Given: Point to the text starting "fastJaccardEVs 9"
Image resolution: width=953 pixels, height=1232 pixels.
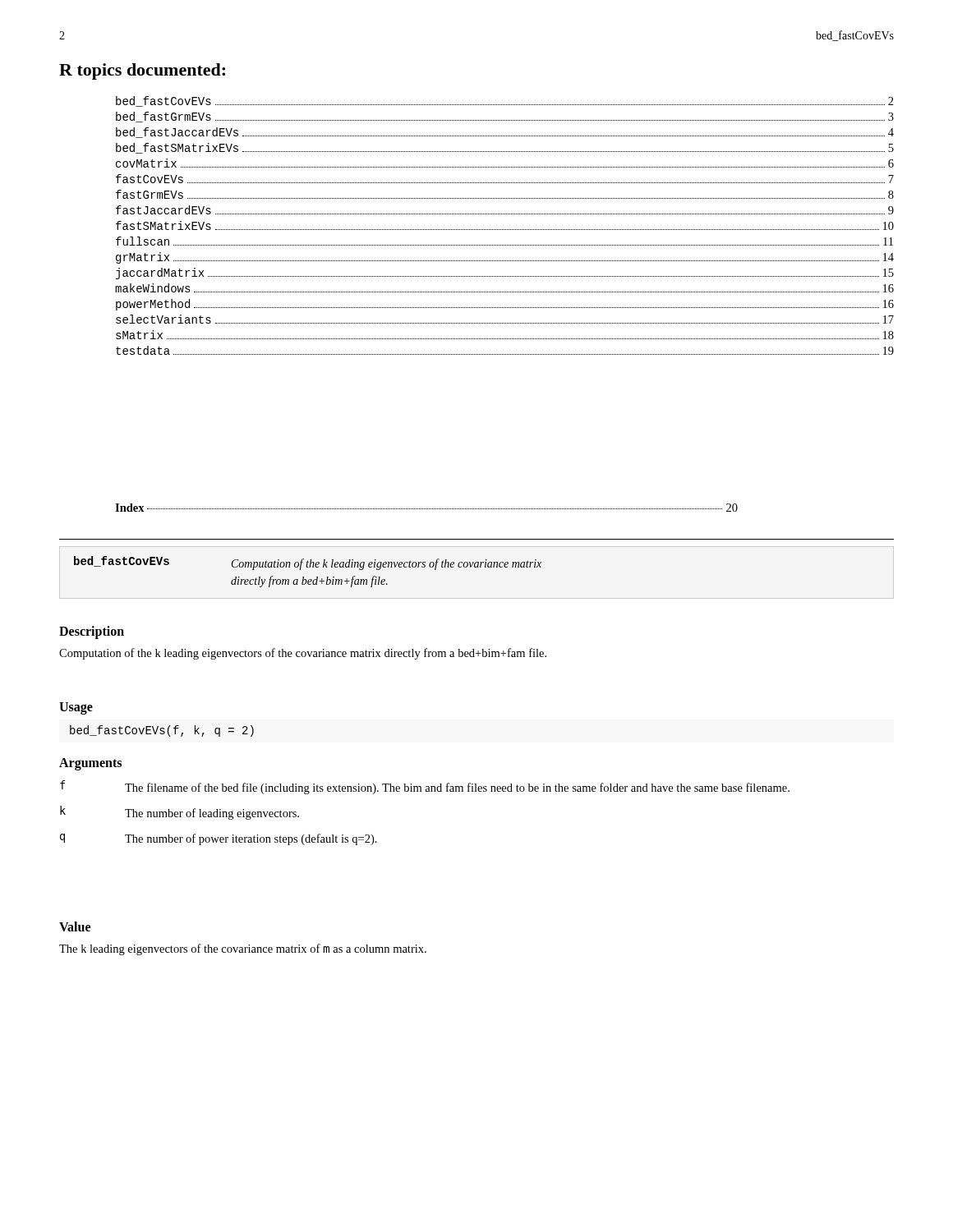Looking at the screenshot, I should (x=504, y=211).
